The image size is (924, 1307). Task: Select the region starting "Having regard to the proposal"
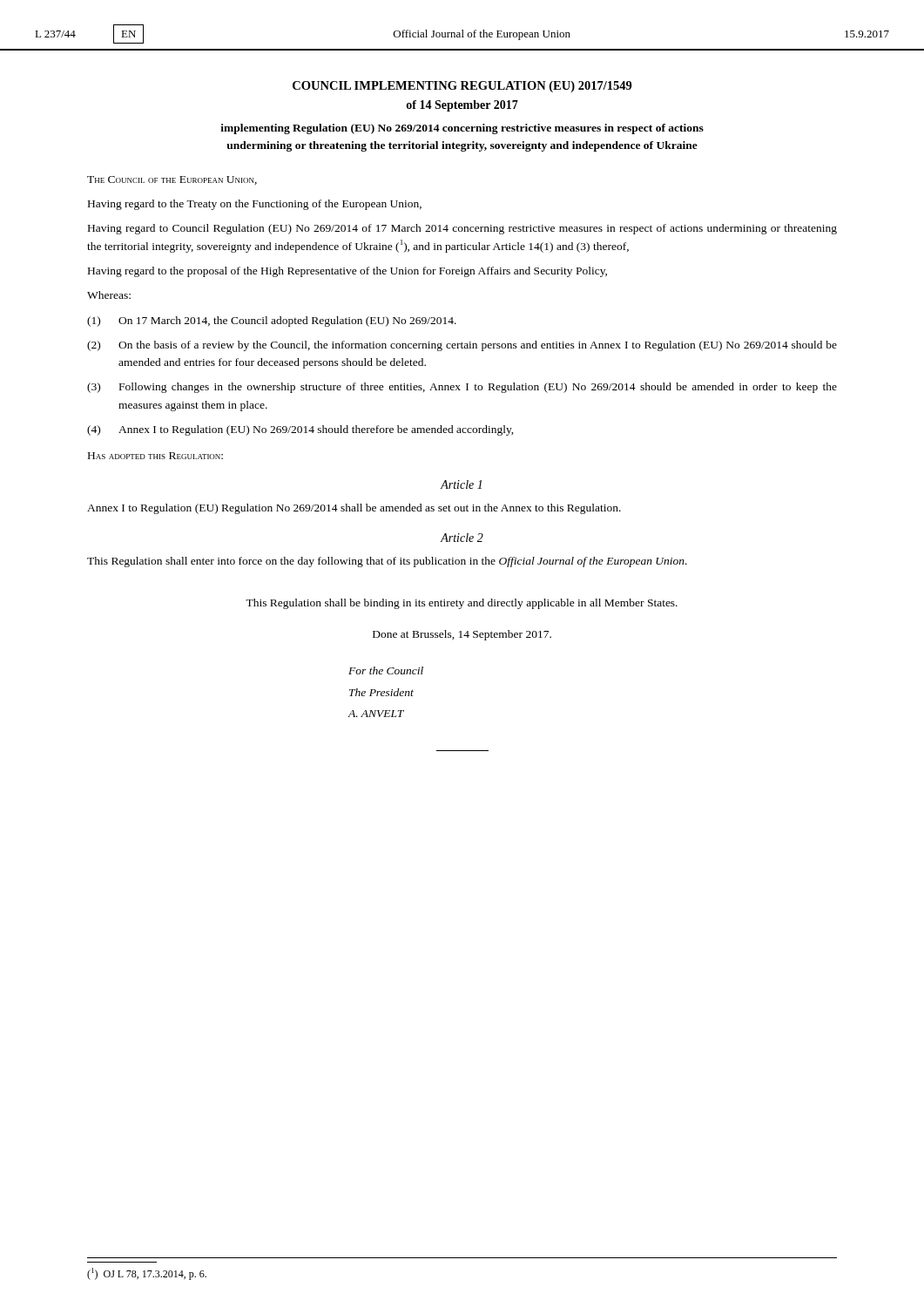[348, 271]
